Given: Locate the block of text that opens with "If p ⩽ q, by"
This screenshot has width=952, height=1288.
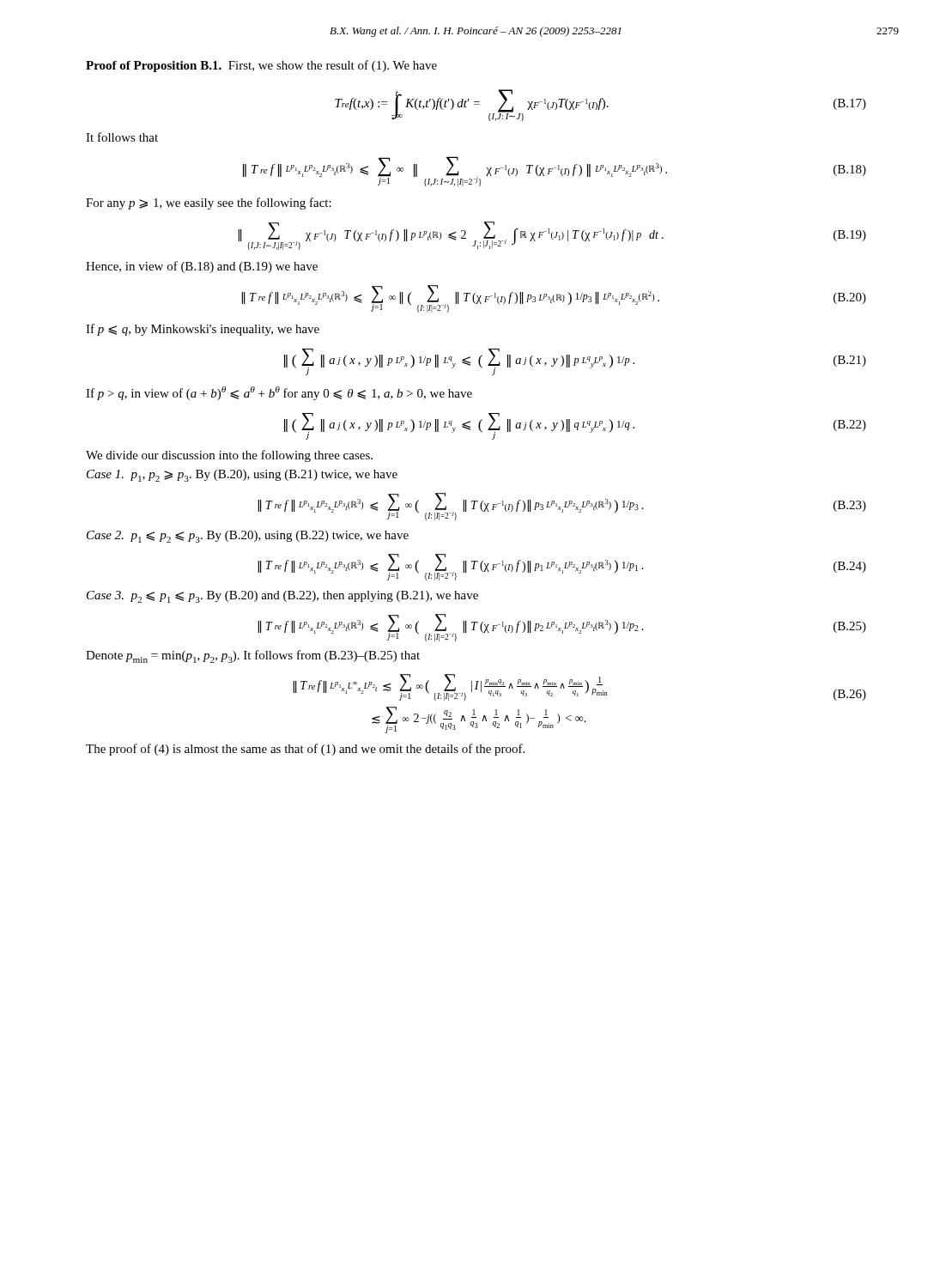Looking at the screenshot, I should point(203,329).
